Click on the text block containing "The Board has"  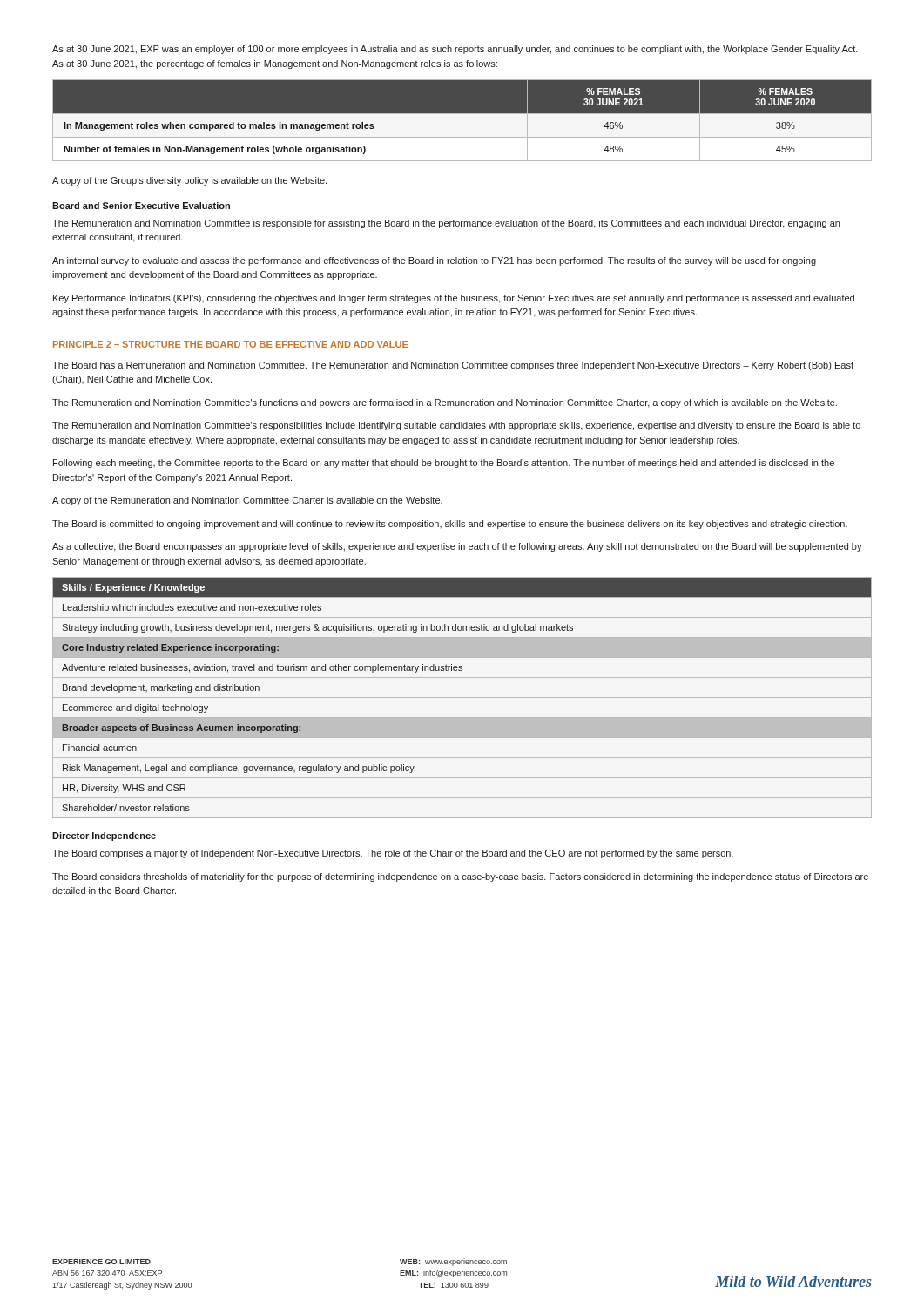(x=453, y=372)
